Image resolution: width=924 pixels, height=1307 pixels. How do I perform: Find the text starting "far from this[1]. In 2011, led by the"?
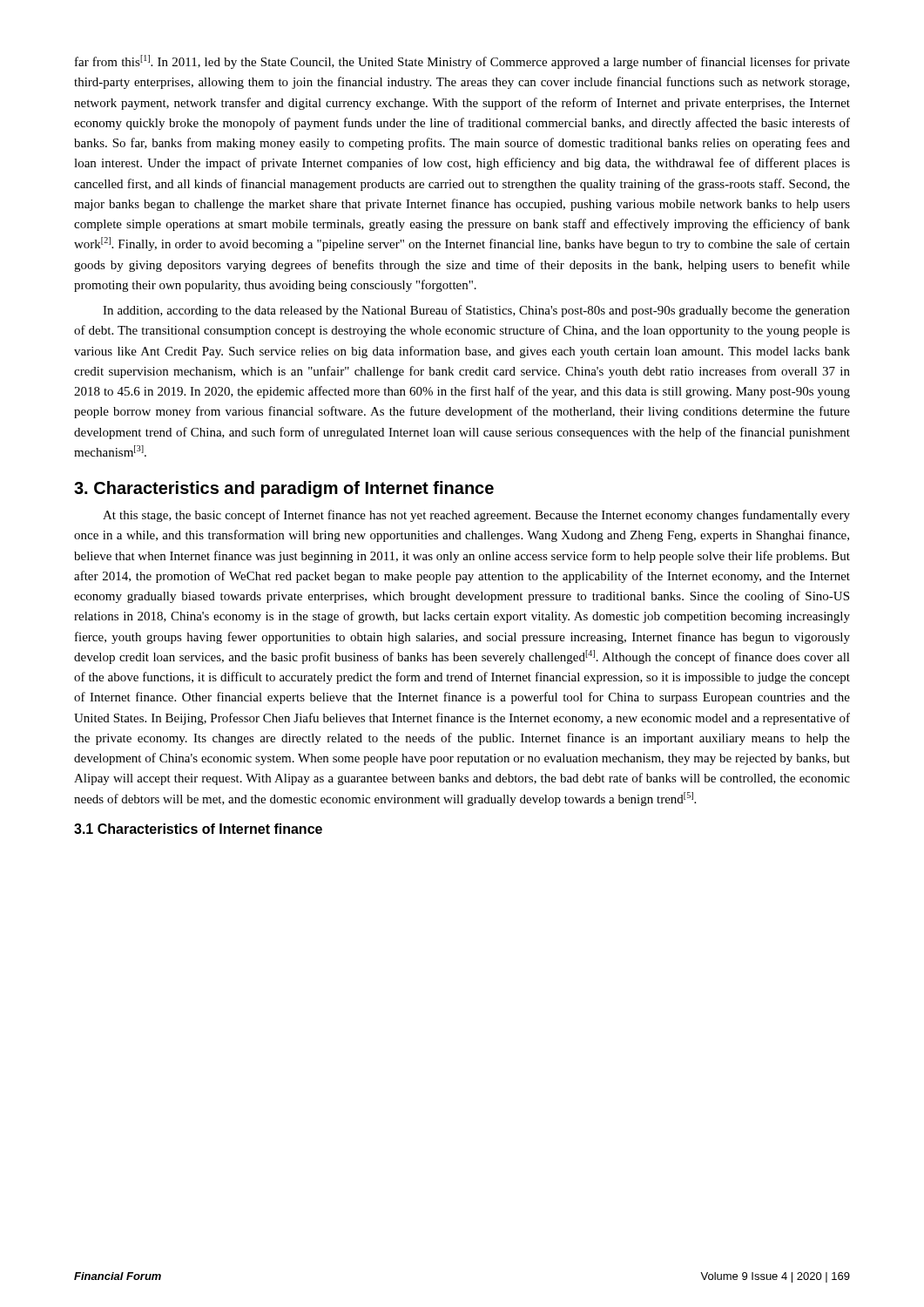tap(462, 174)
